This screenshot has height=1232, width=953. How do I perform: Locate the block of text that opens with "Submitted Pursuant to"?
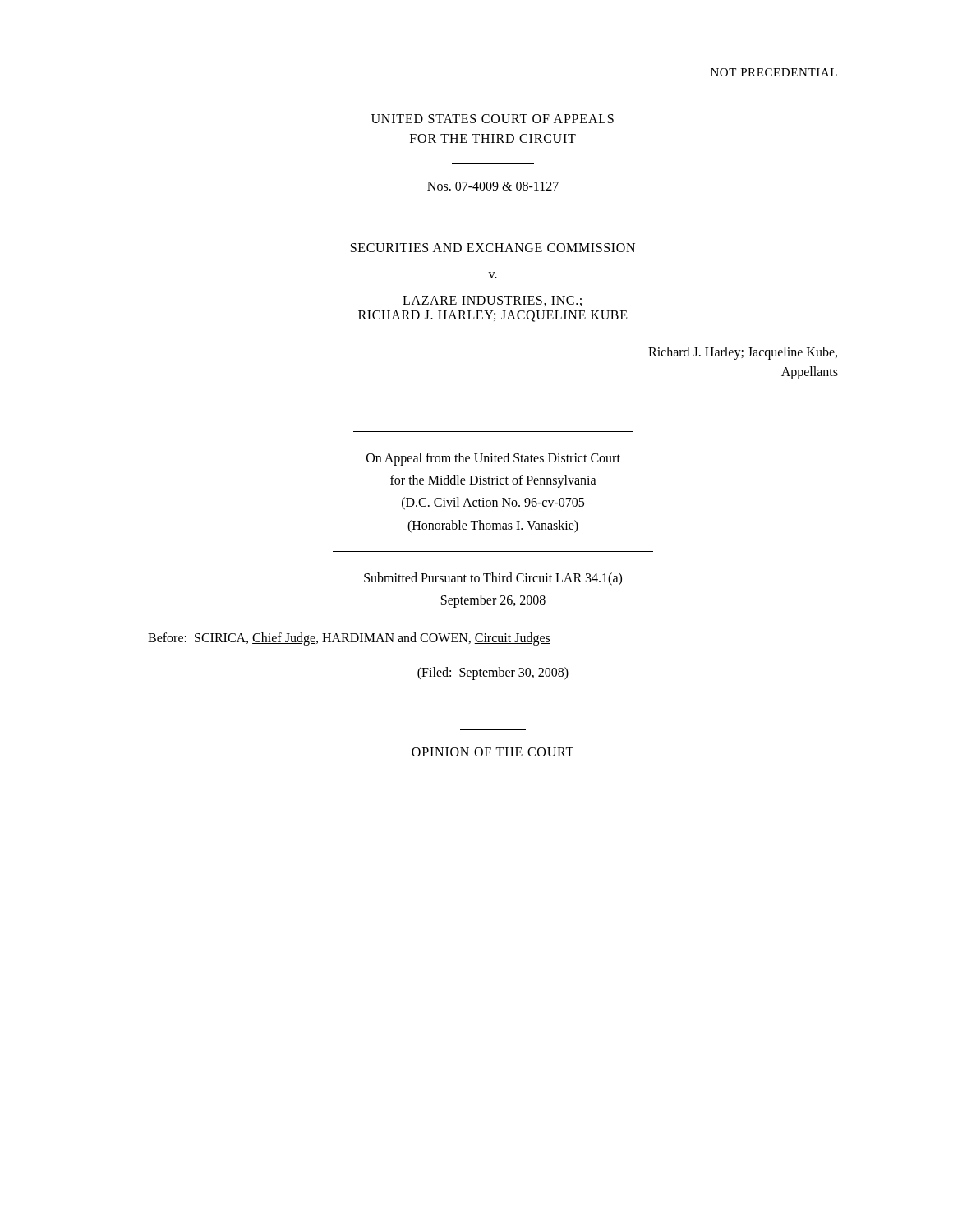click(493, 589)
